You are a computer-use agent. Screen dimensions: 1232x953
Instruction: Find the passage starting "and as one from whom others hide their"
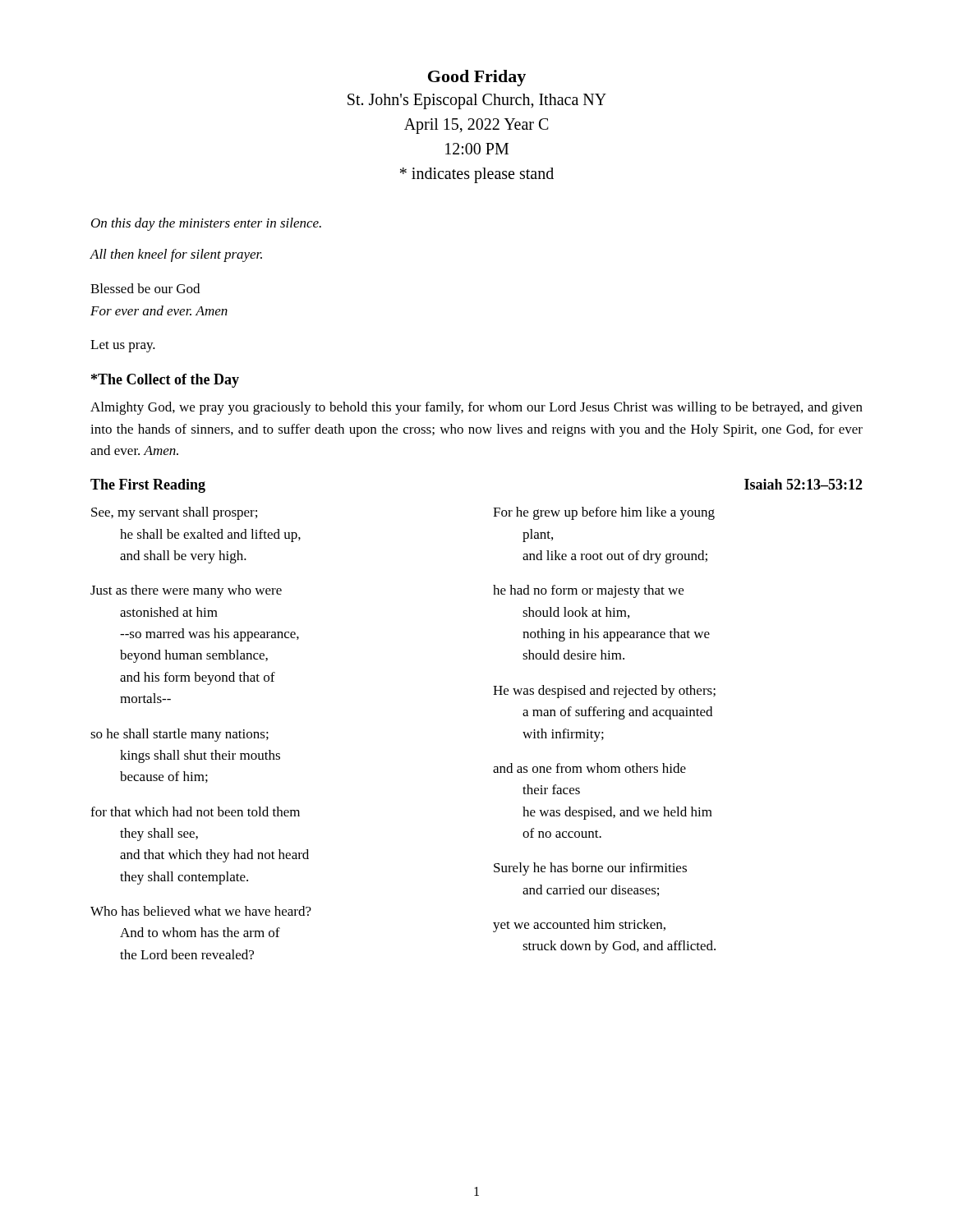[x=678, y=801]
